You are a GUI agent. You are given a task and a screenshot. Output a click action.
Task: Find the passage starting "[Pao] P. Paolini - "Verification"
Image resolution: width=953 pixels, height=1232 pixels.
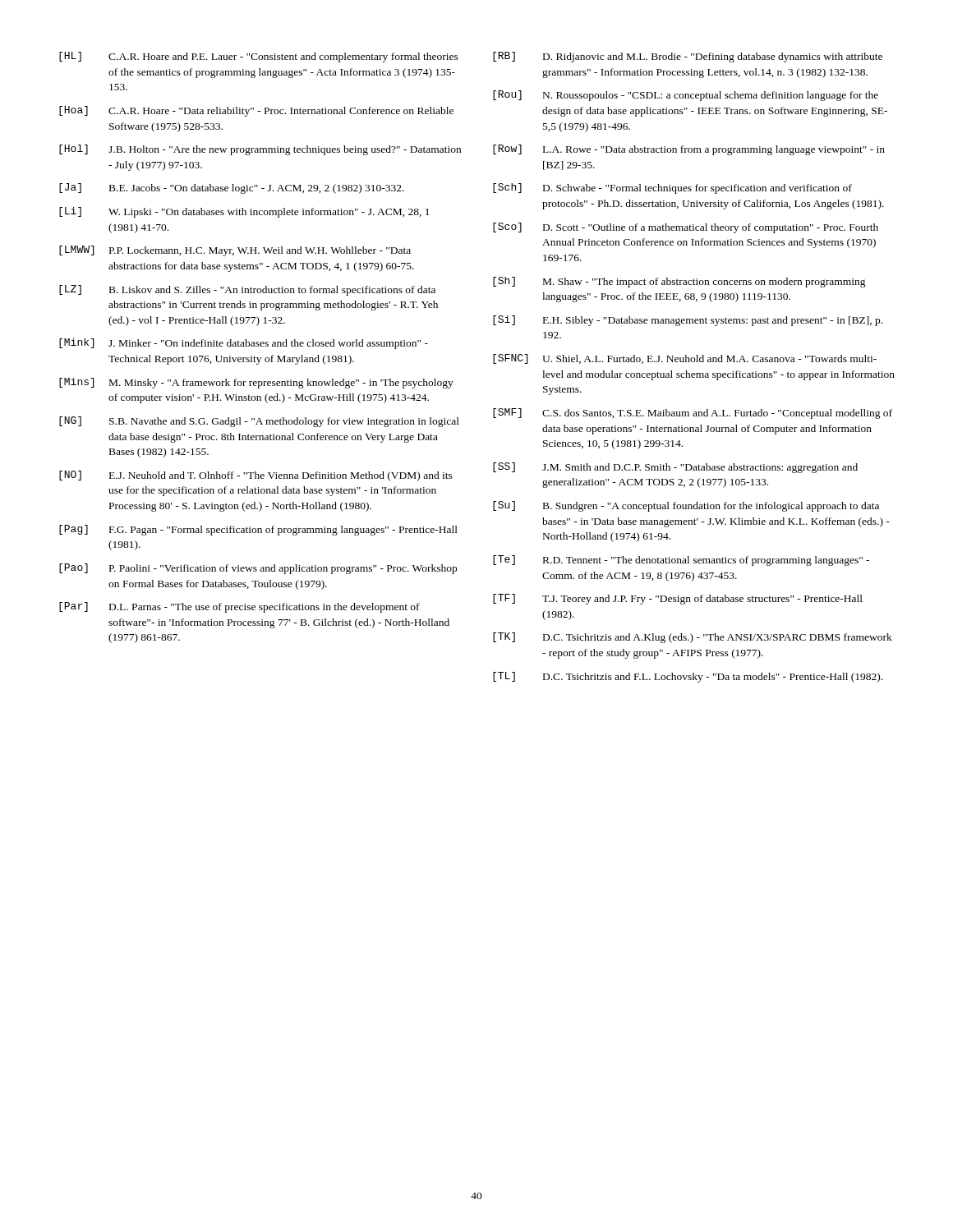260,576
